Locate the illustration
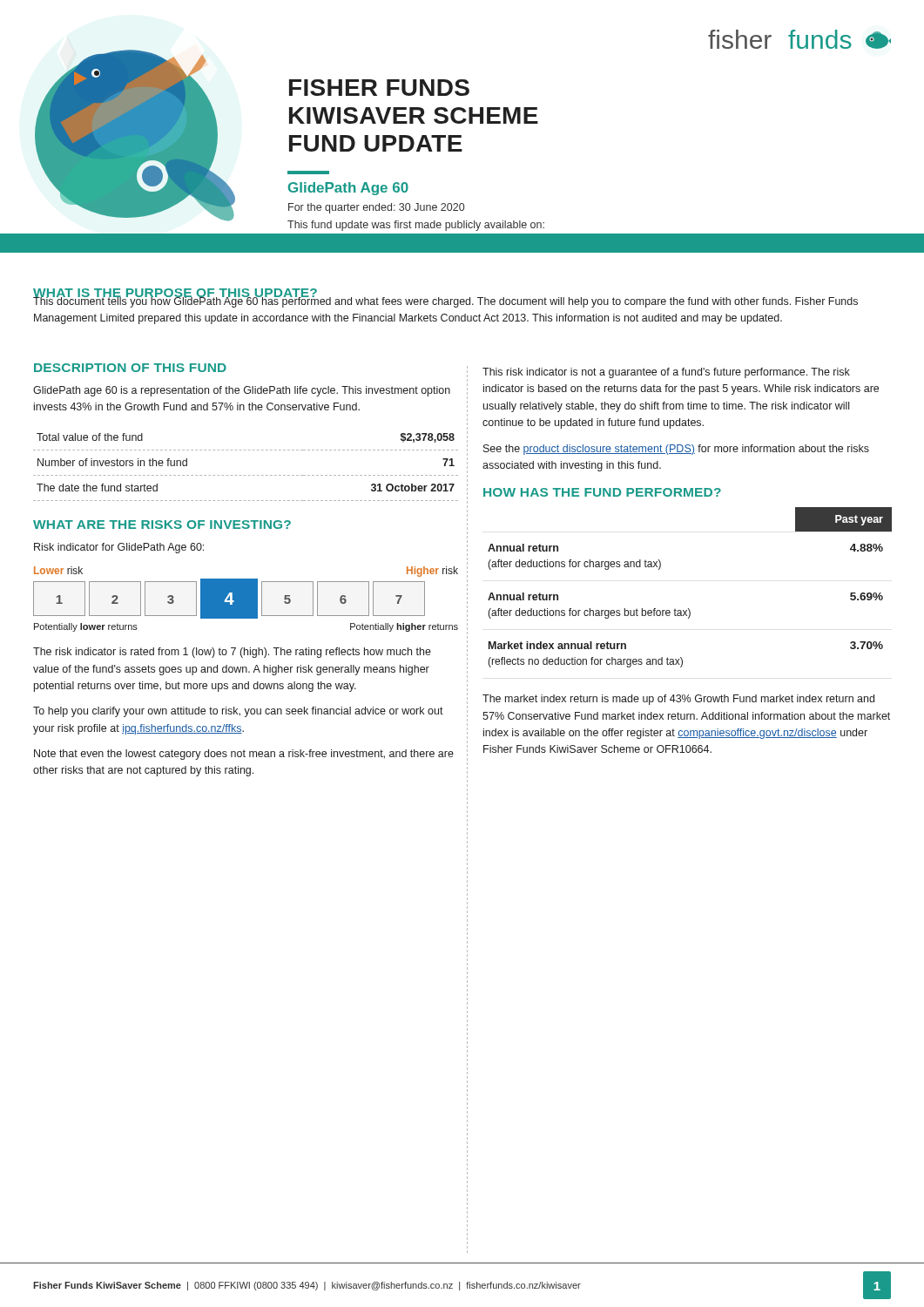This screenshot has height=1307, width=924. click(135, 124)
